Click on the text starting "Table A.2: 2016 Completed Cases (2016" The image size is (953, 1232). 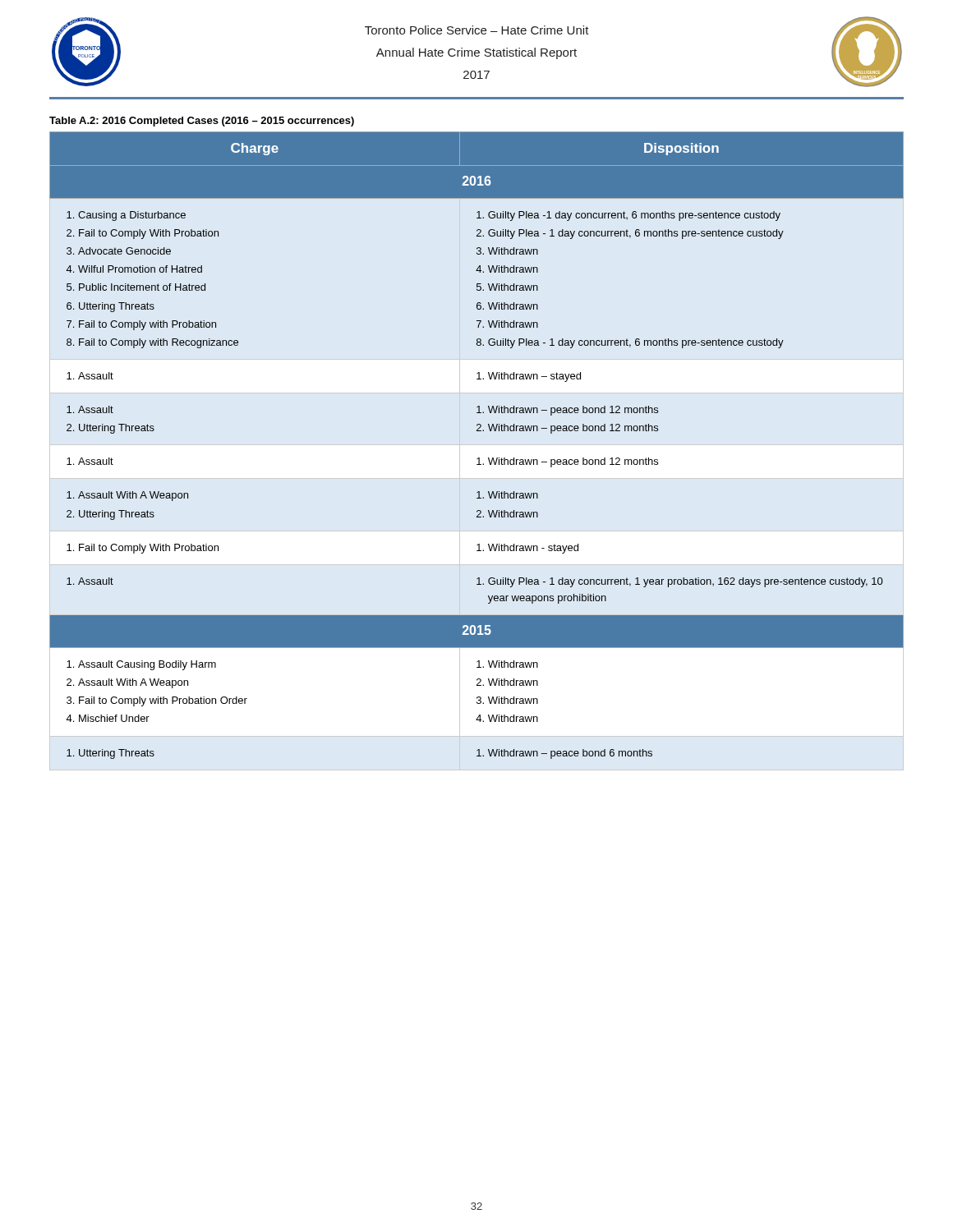point(202,120)
